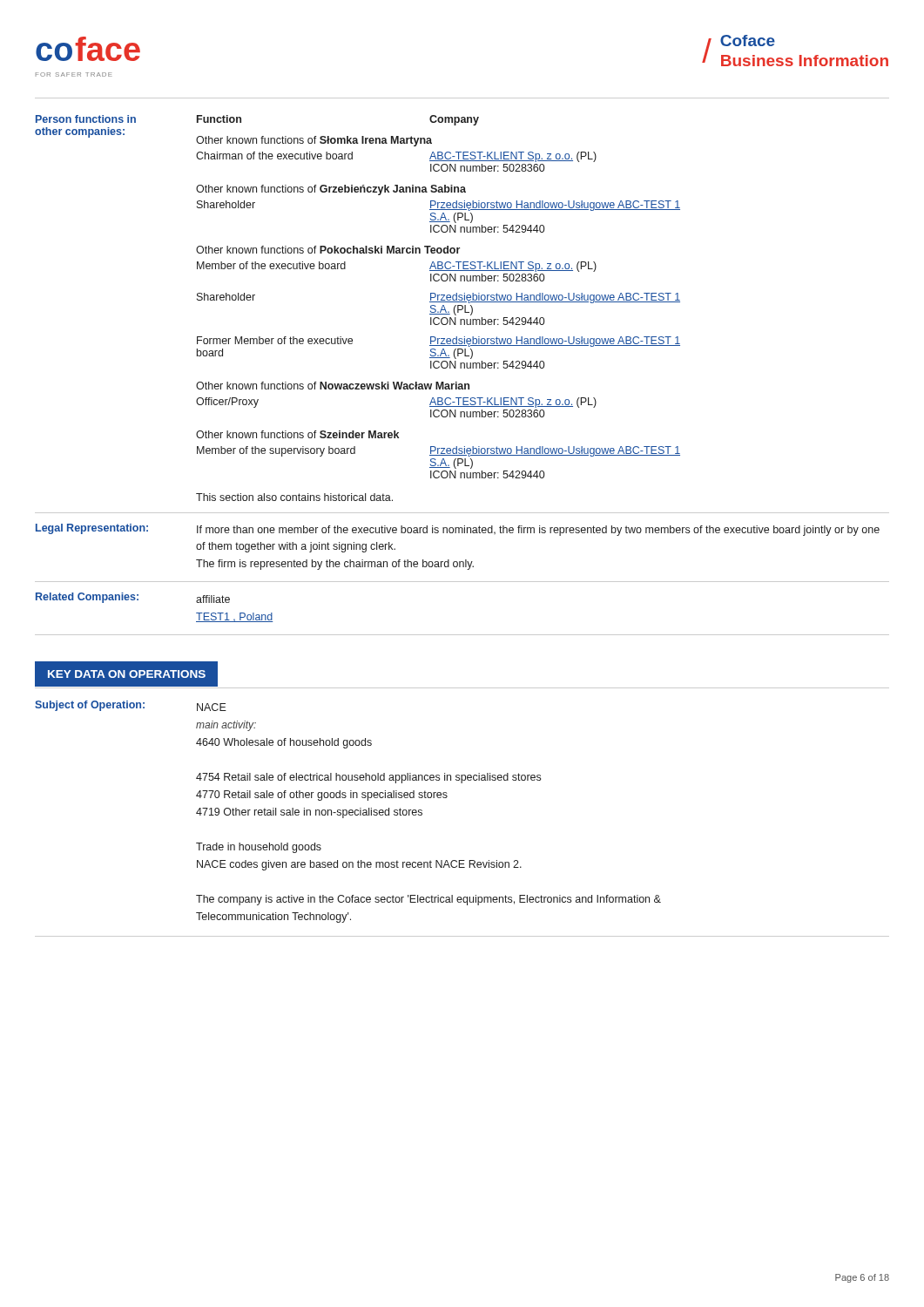Select the region starting "Legal Representation: If more"
Screen dimensions: 1307x924
click(x=458, y=530)
